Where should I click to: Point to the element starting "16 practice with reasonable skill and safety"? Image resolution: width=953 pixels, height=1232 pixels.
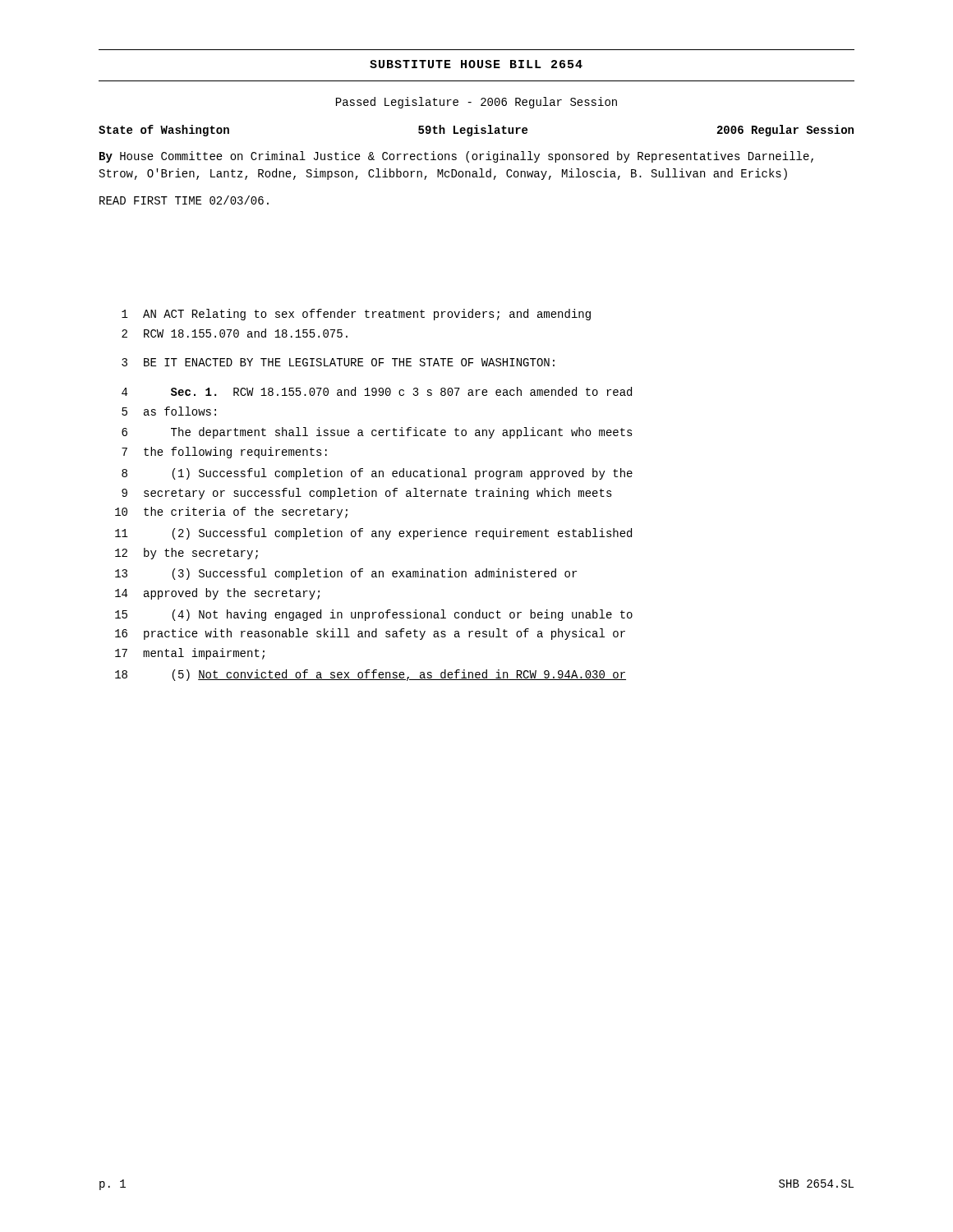[476, 635]
